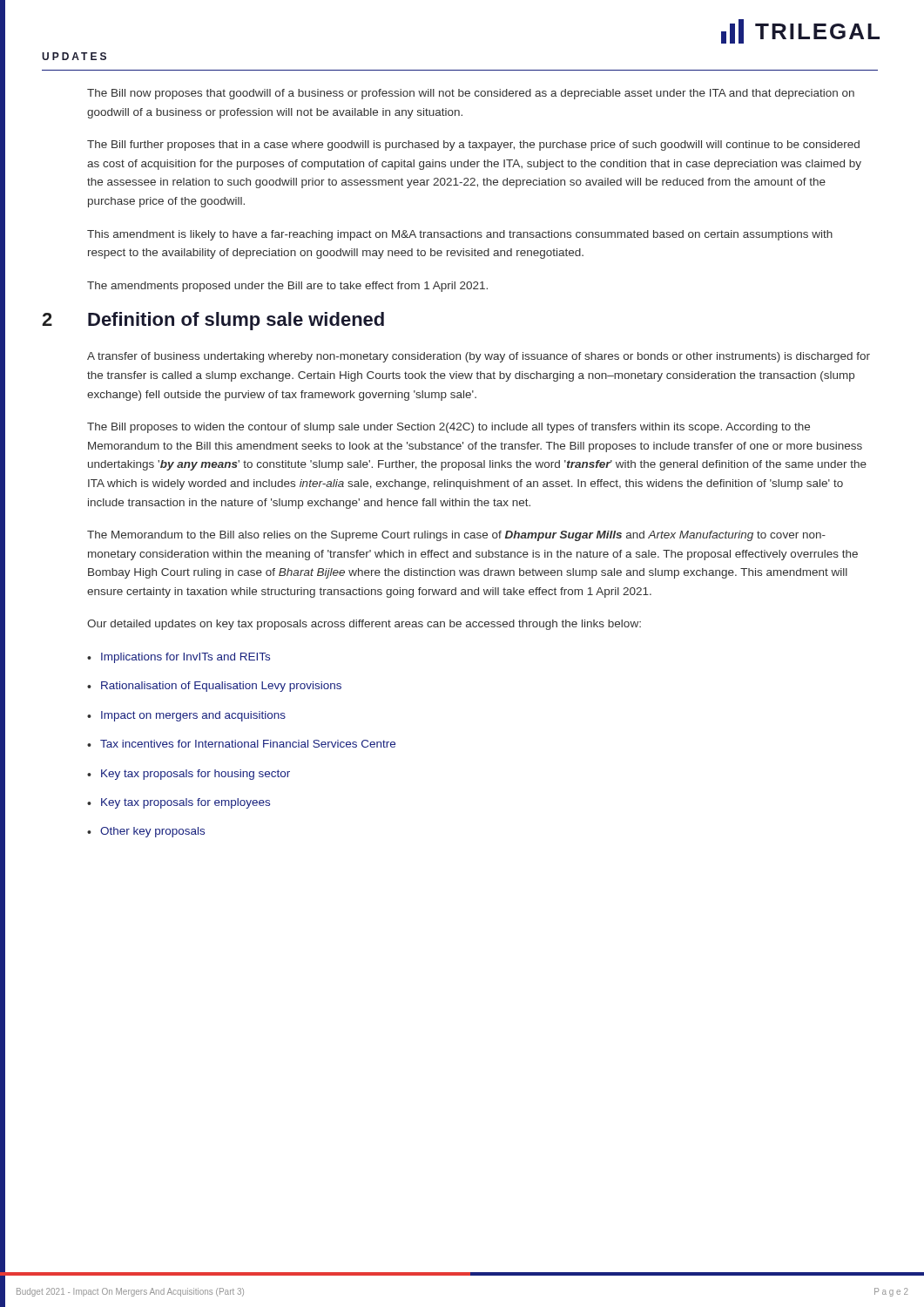
Task: Point to the passage starting "• Impact on mergers"
Action: click(186, 716)
